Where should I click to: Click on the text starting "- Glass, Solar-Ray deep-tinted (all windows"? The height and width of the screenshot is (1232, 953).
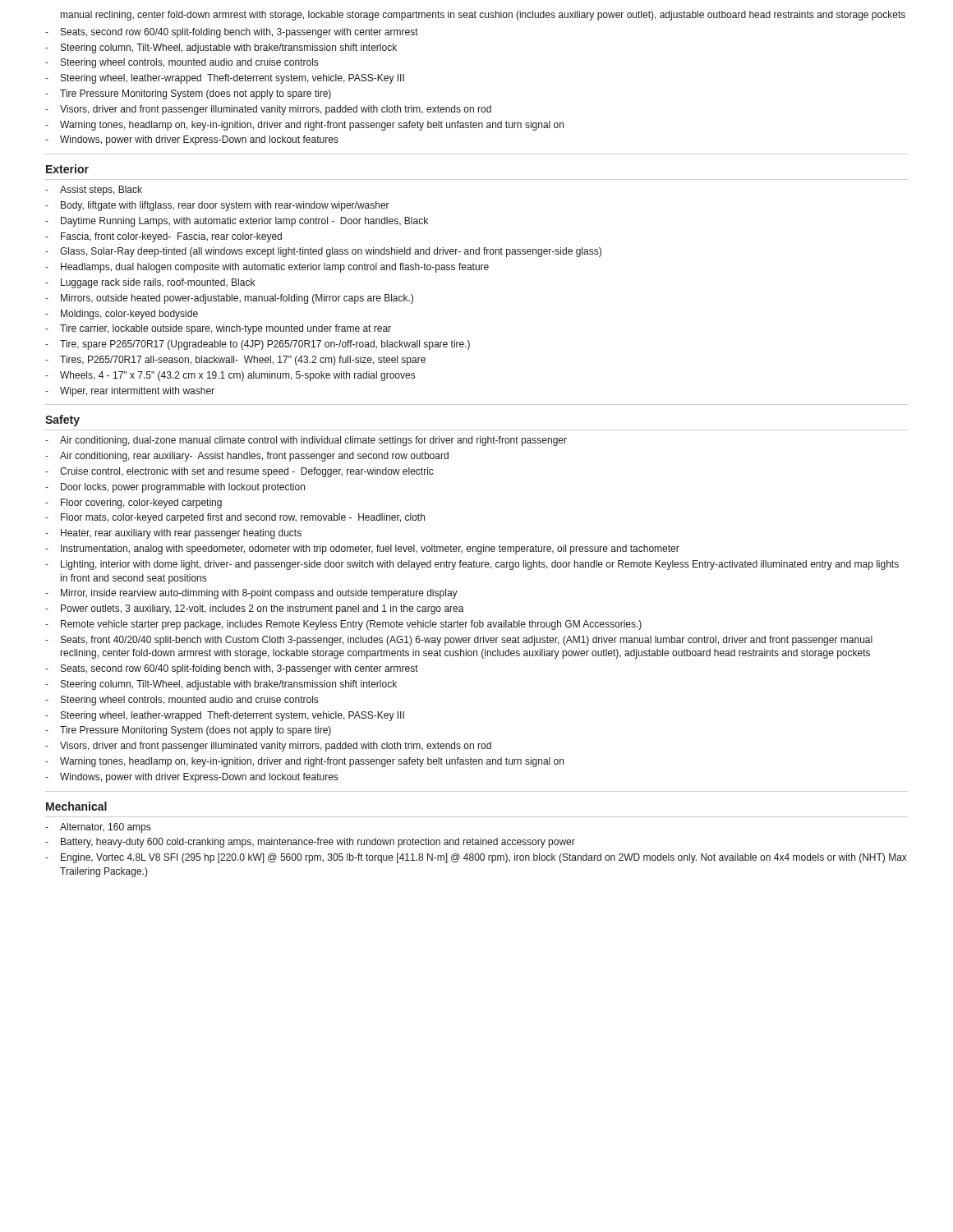point(476,252)
